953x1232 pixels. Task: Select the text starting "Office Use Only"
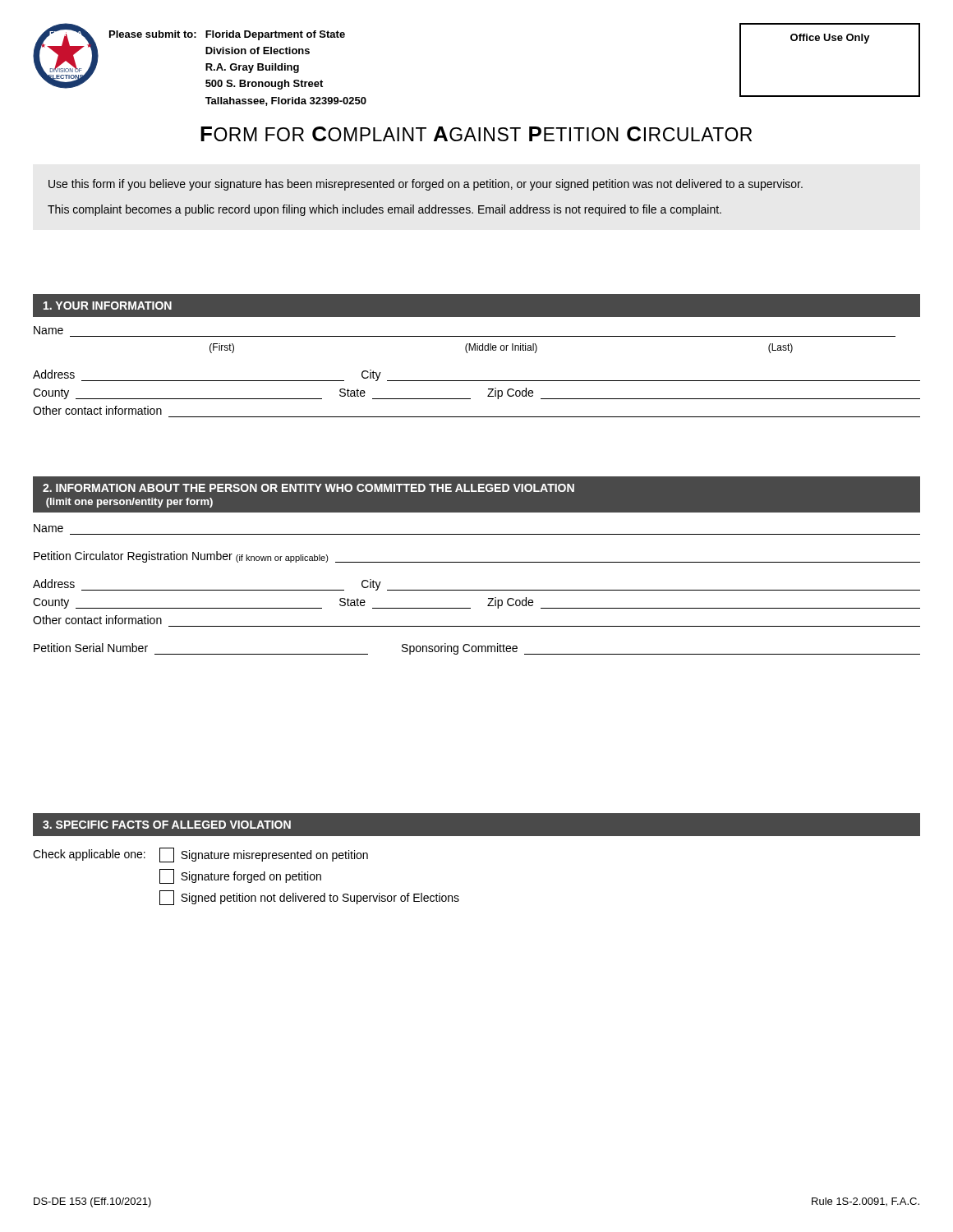[x=830, y=37]
